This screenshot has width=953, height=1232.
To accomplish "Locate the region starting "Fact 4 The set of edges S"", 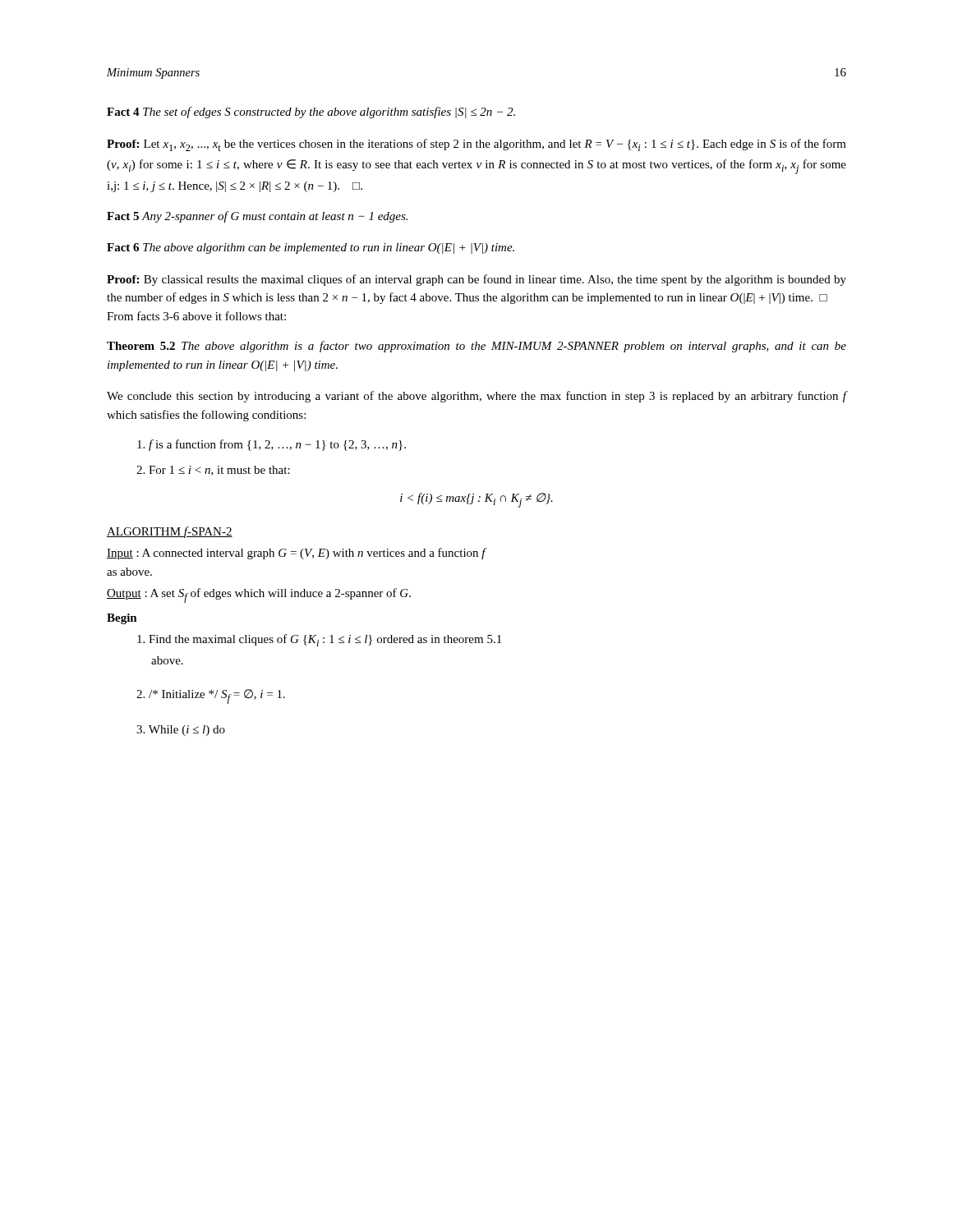I will pos(476,112).
